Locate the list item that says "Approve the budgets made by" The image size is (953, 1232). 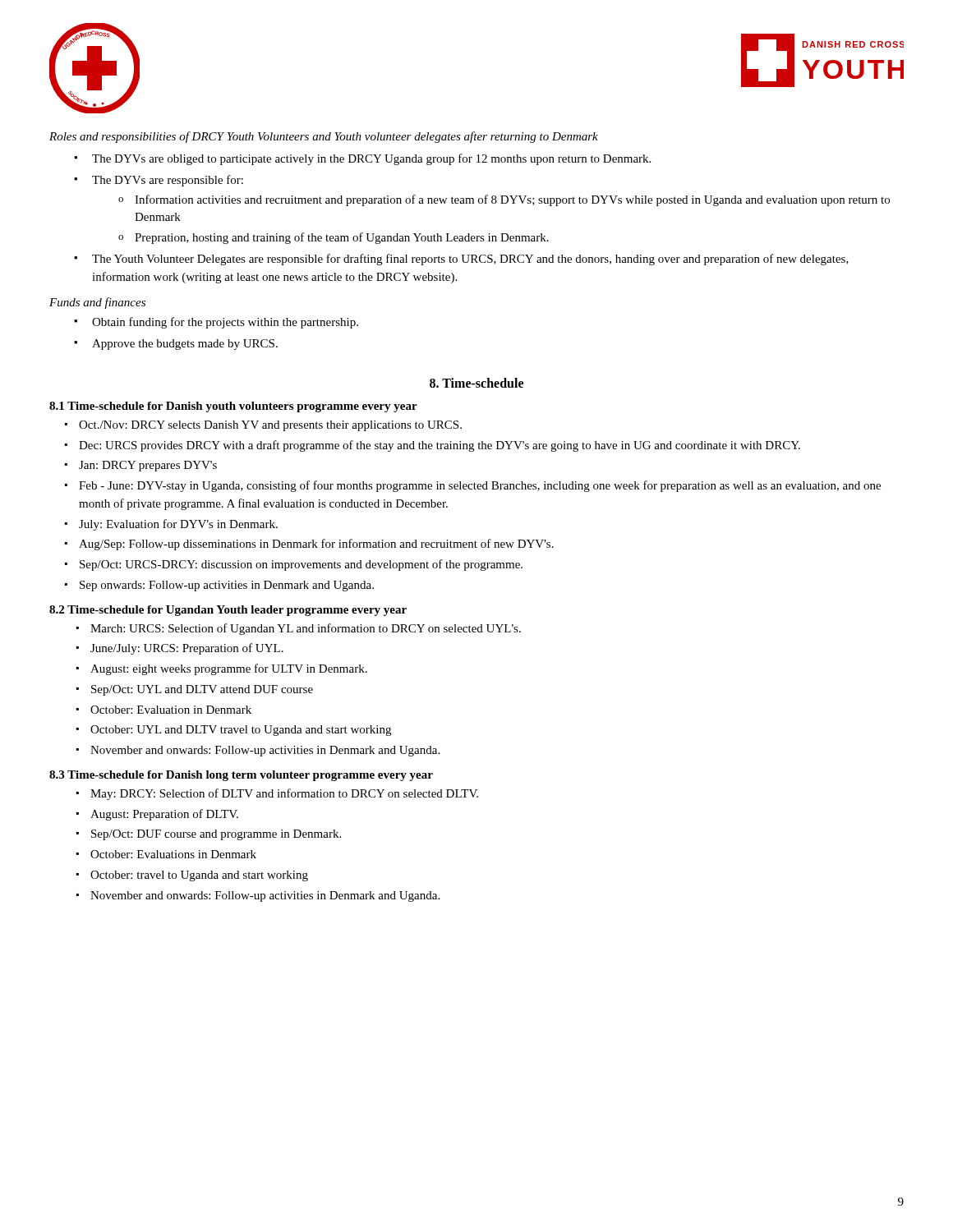tap(185, 343)
